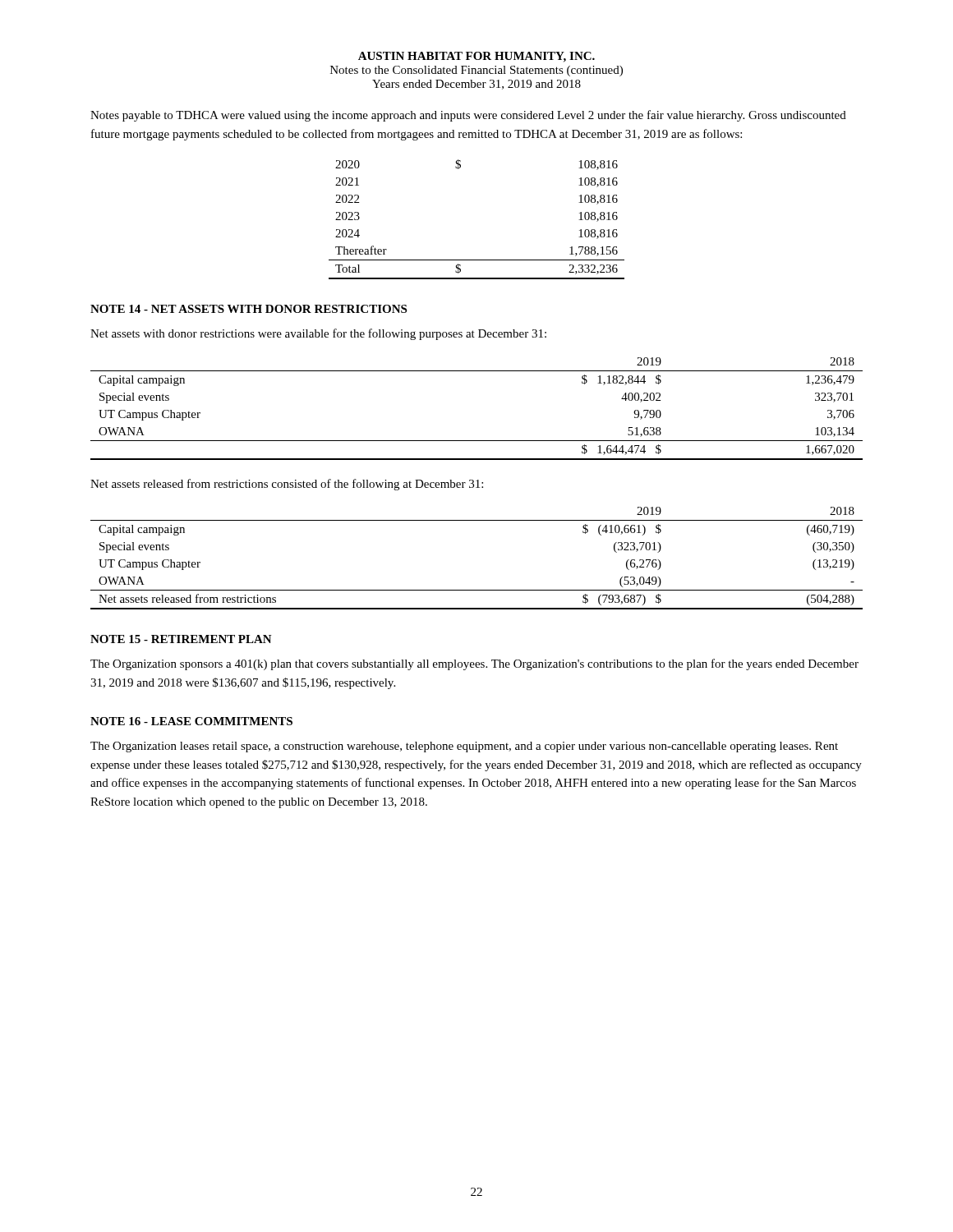Image resolution: width=953 pixels, height=1232 pixels.
Task: Point to the block beginning "Net assets released"
Action: (287, 483)
